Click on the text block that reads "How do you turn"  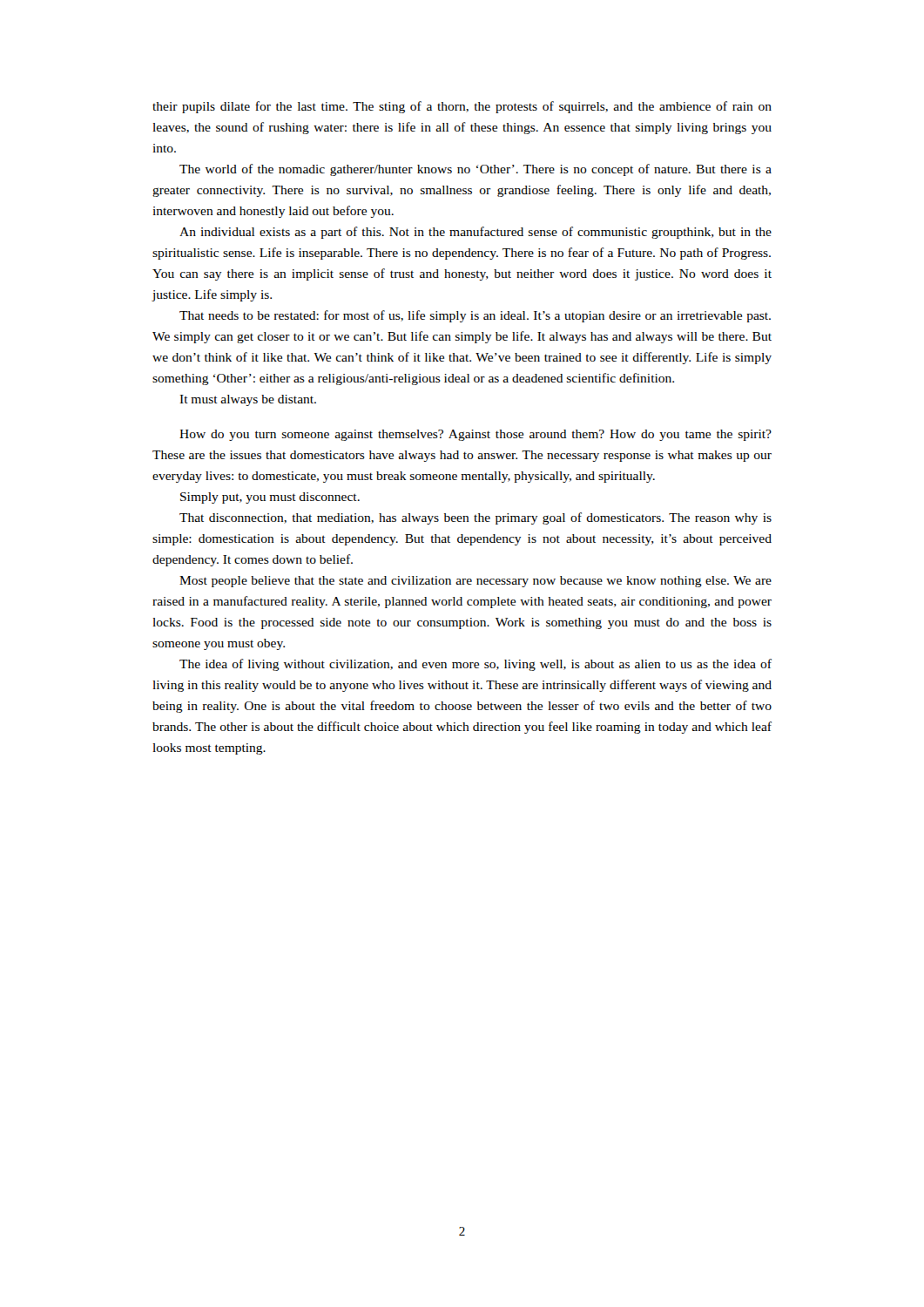pos(462,591)
